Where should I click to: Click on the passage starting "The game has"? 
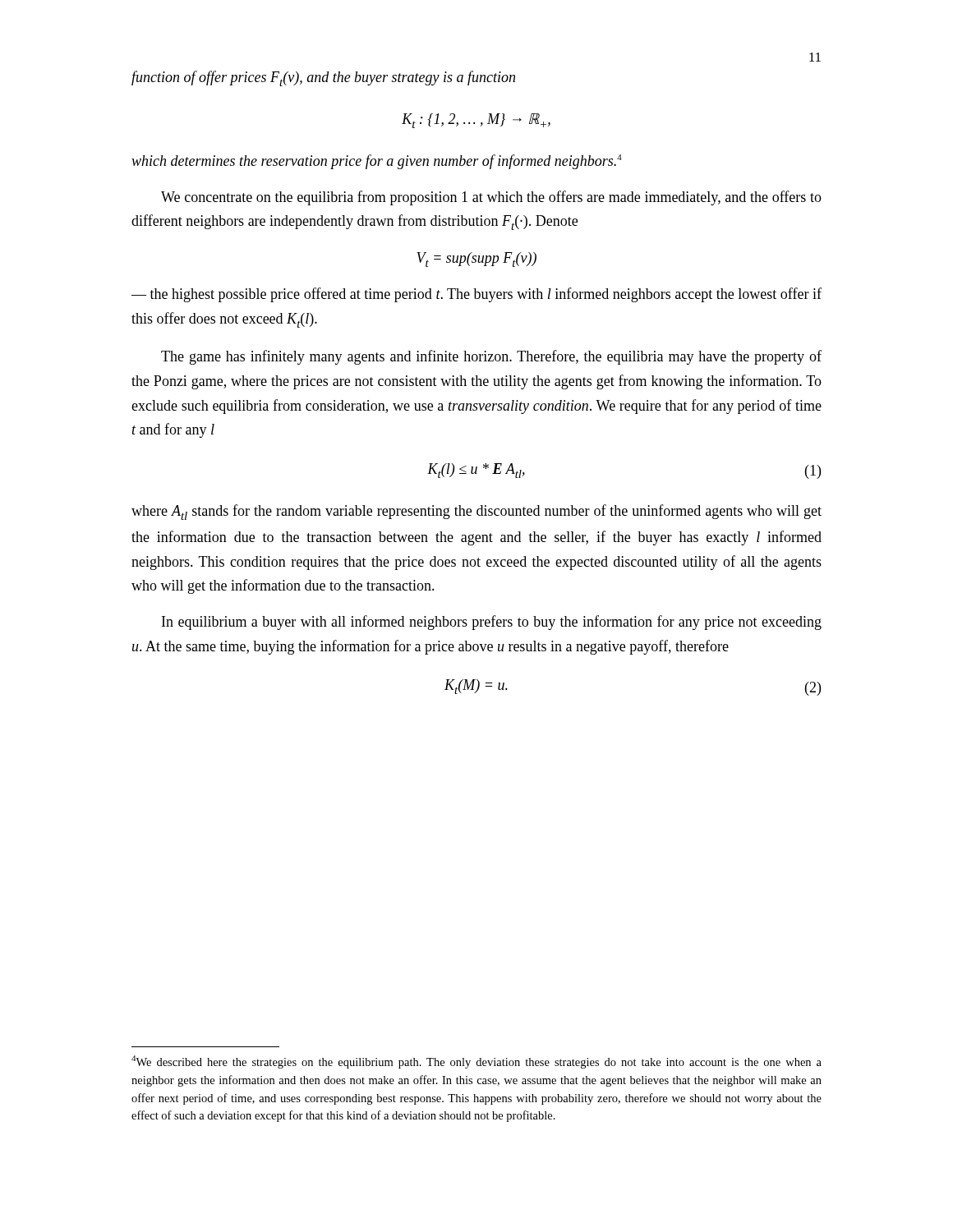coord(476,393)
